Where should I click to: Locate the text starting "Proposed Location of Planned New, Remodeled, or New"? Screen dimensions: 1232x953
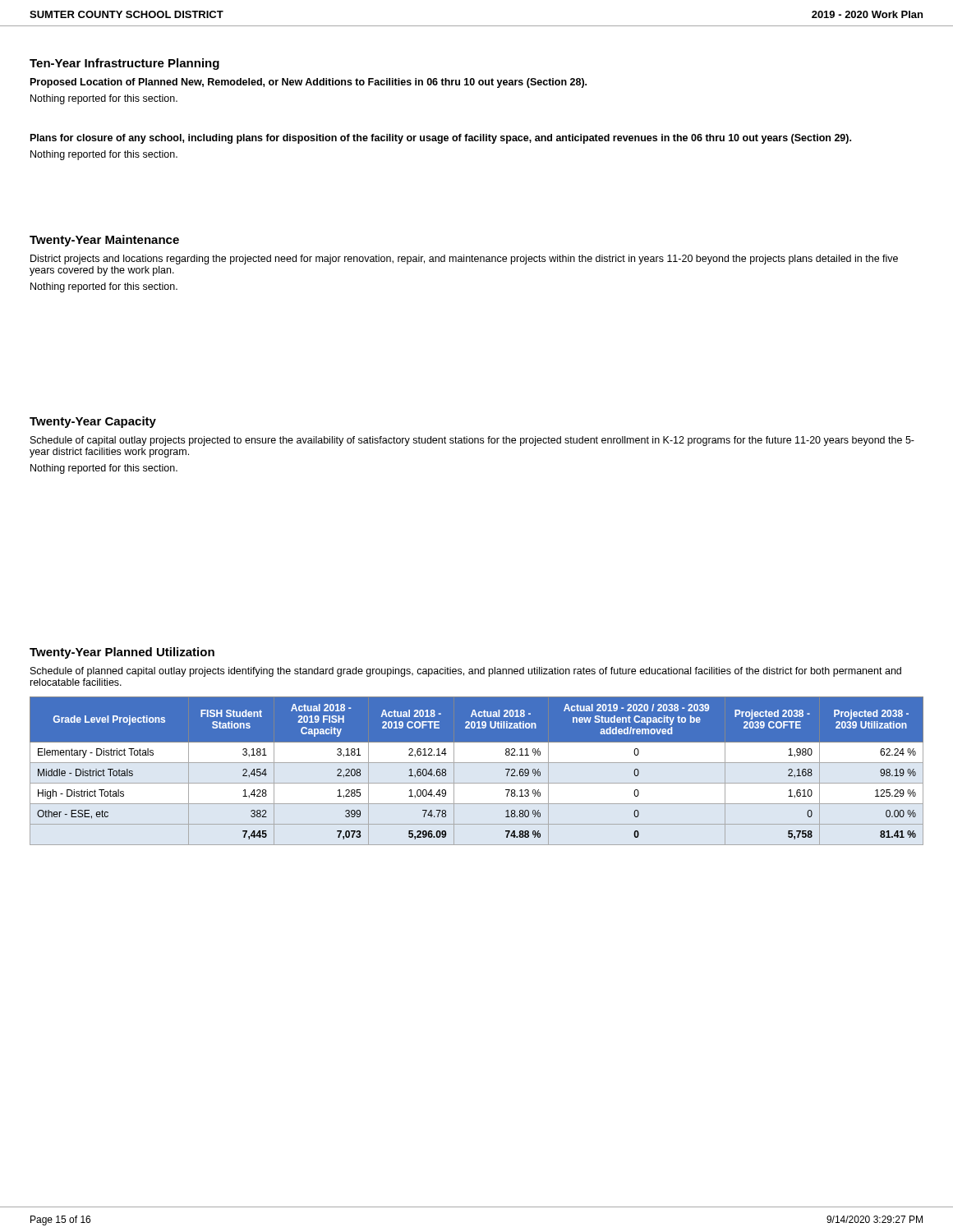coord(308,82)
